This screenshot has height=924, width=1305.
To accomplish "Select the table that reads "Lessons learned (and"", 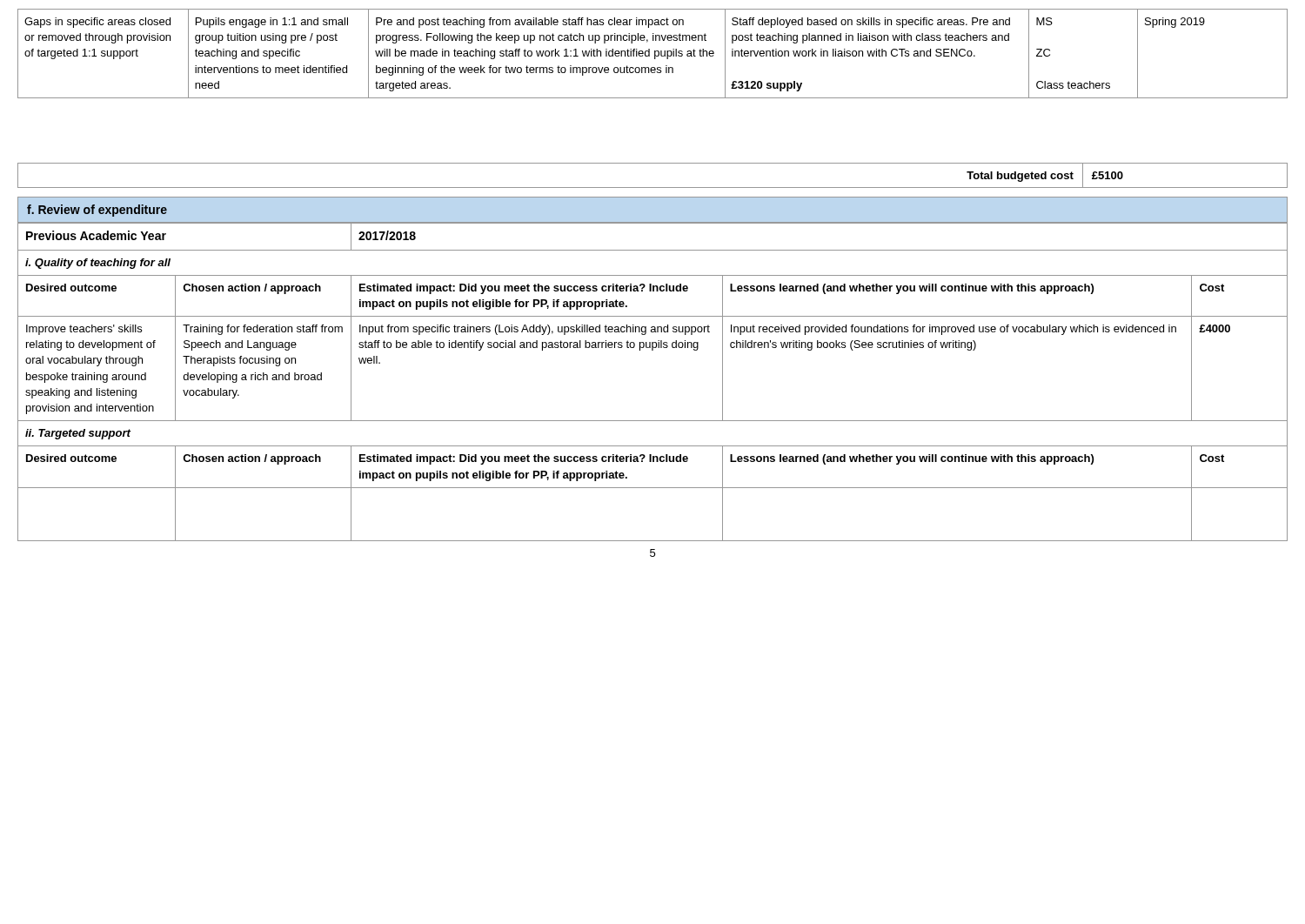I will pos(652,382).
